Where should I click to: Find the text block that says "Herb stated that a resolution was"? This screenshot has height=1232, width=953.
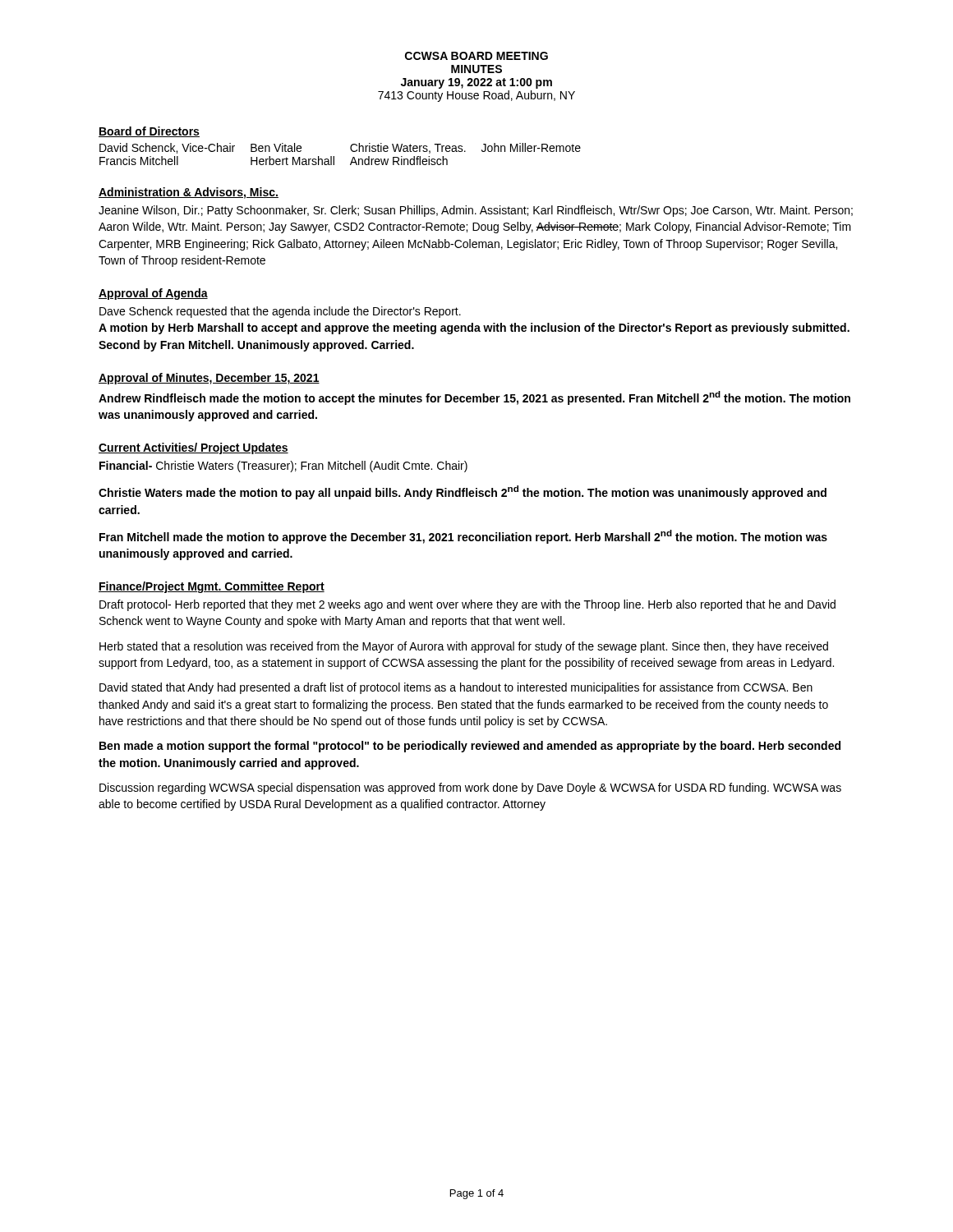point(476,655)
